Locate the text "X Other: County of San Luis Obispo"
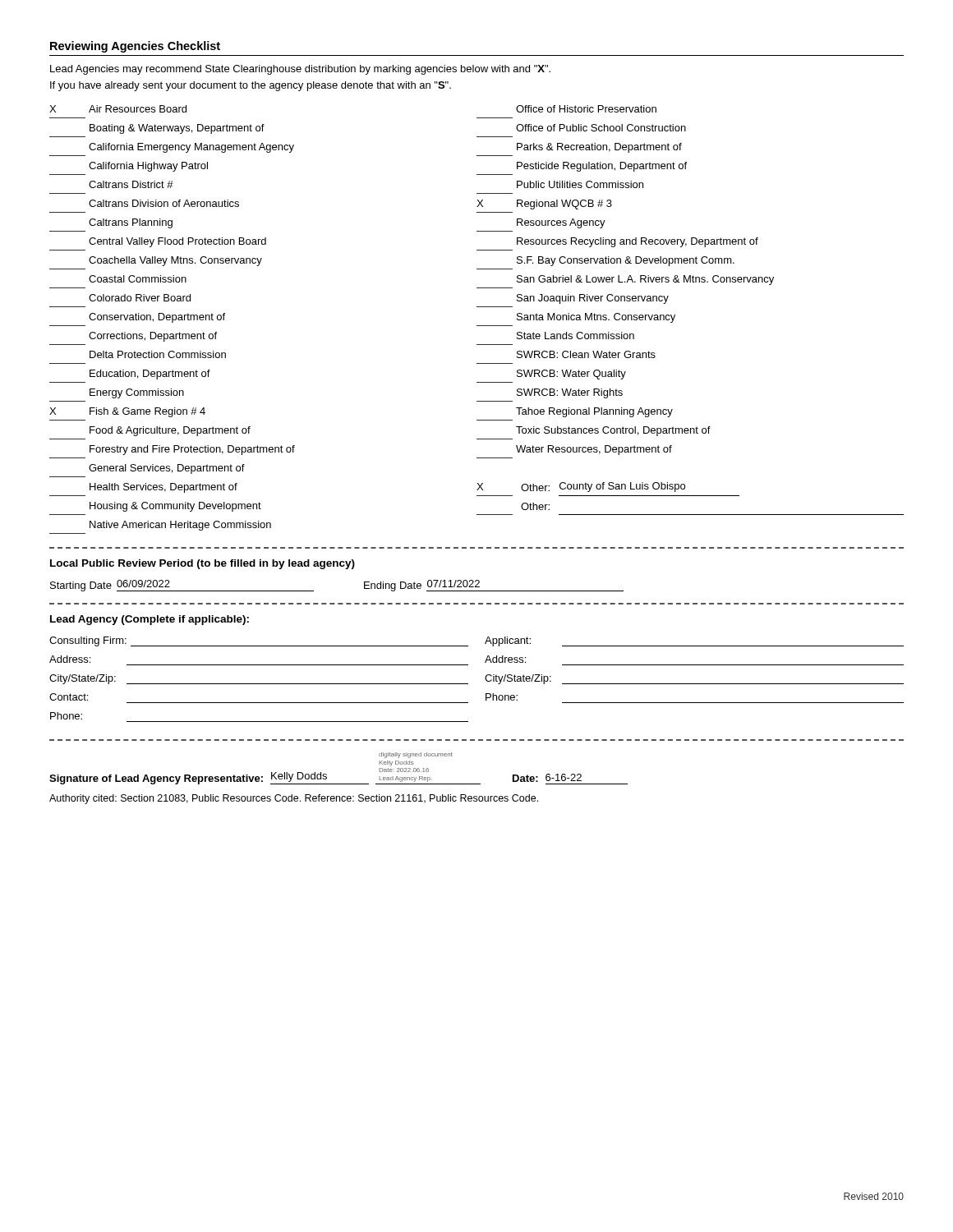953x1232 pixels. click(x=608, y=487)
